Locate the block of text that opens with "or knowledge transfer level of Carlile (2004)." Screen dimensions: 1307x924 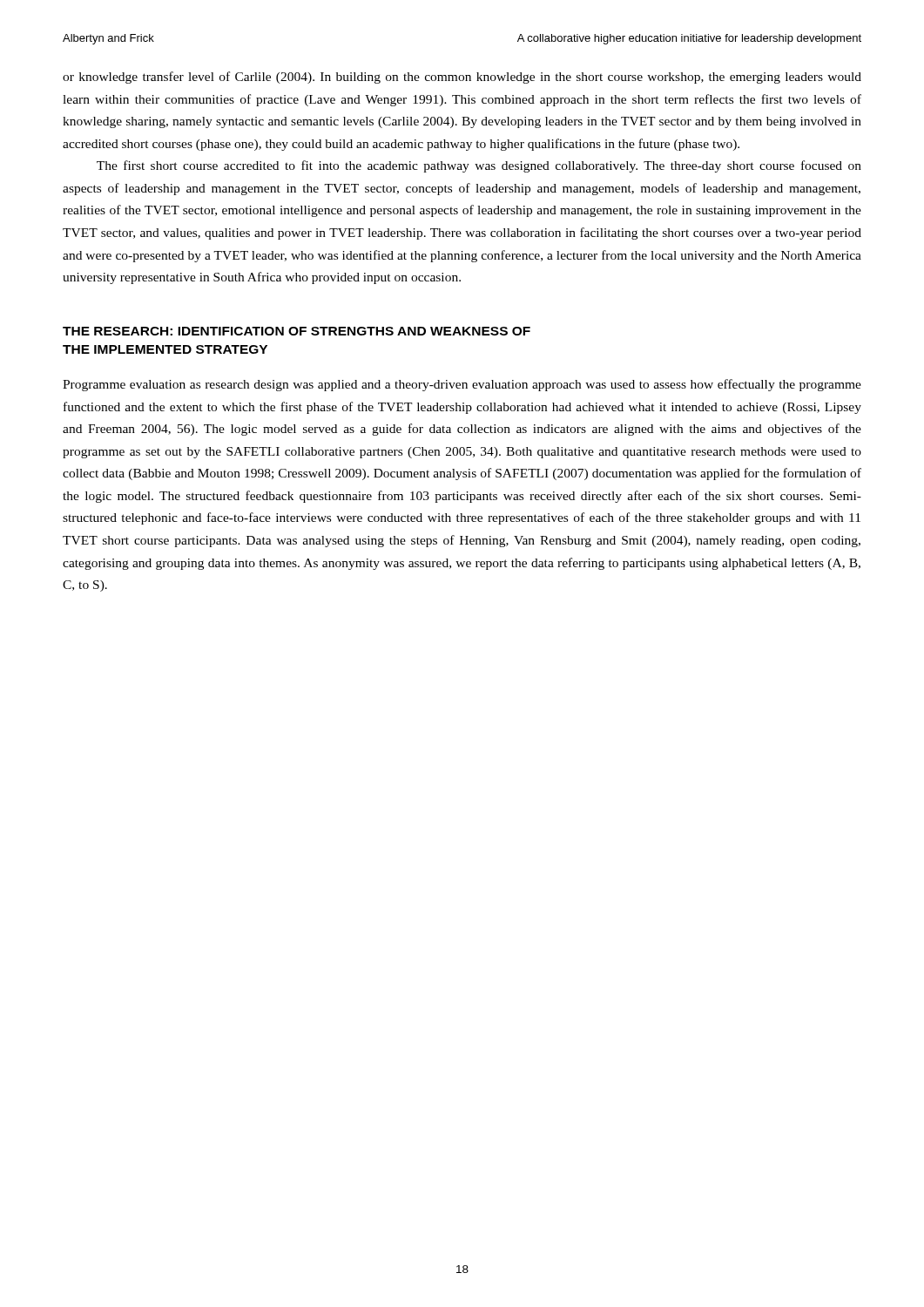(x=462, y=110)
